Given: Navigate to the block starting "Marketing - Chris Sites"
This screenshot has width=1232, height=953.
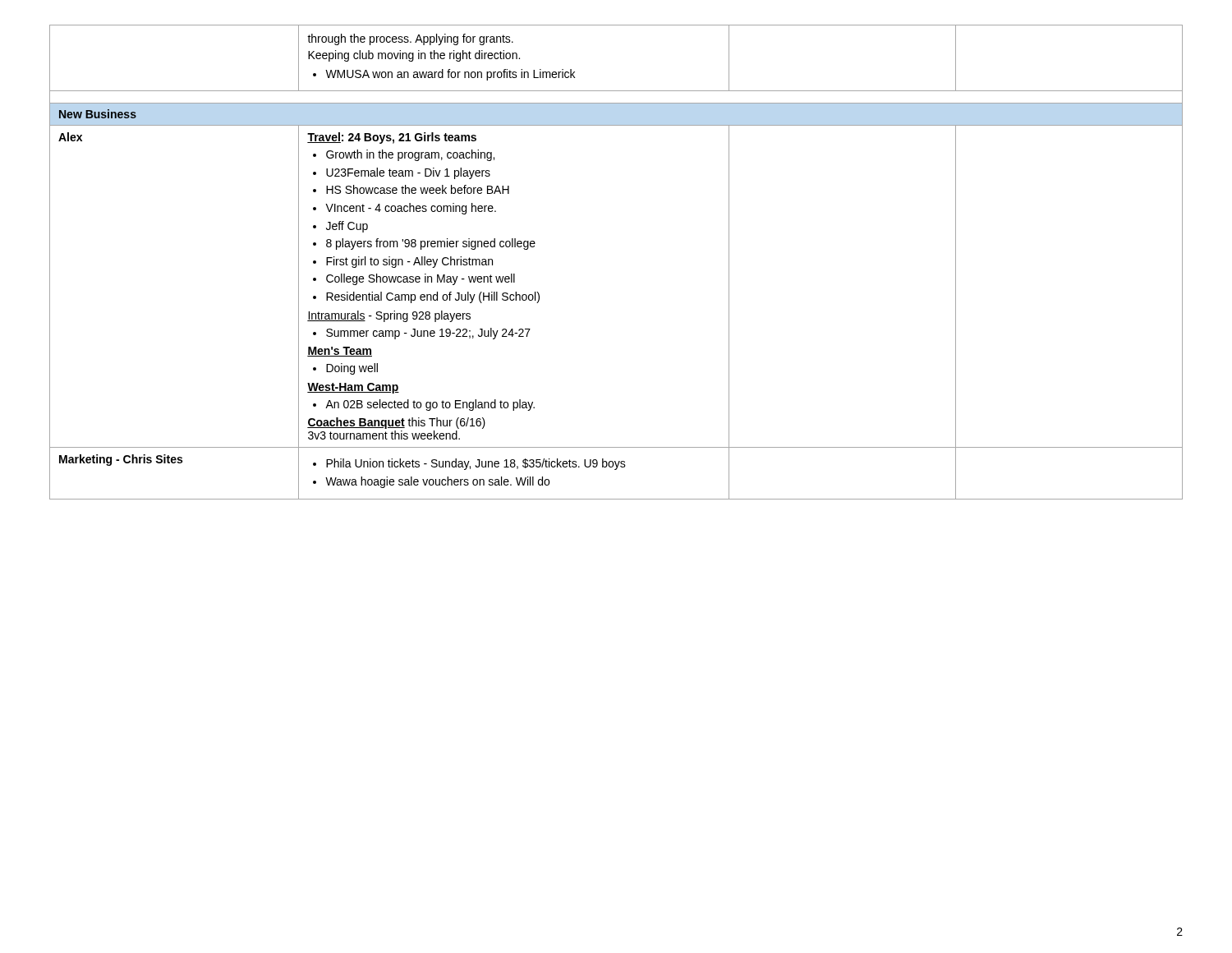Looking at the screenshot, I should 121,460.
